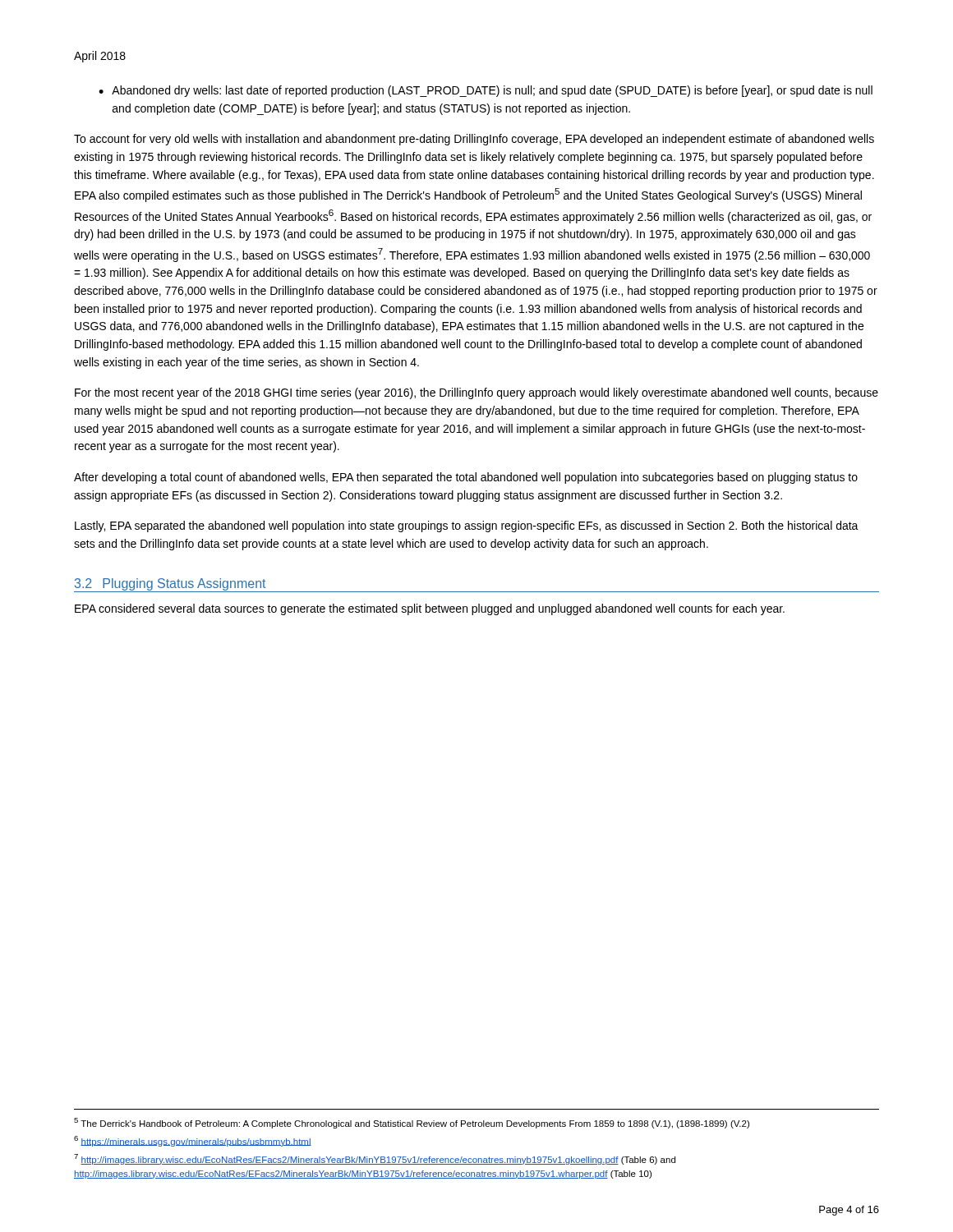This screenshot has height=1232, width=953.
Task: Click the section header
Action: click(x=476, y=584)
